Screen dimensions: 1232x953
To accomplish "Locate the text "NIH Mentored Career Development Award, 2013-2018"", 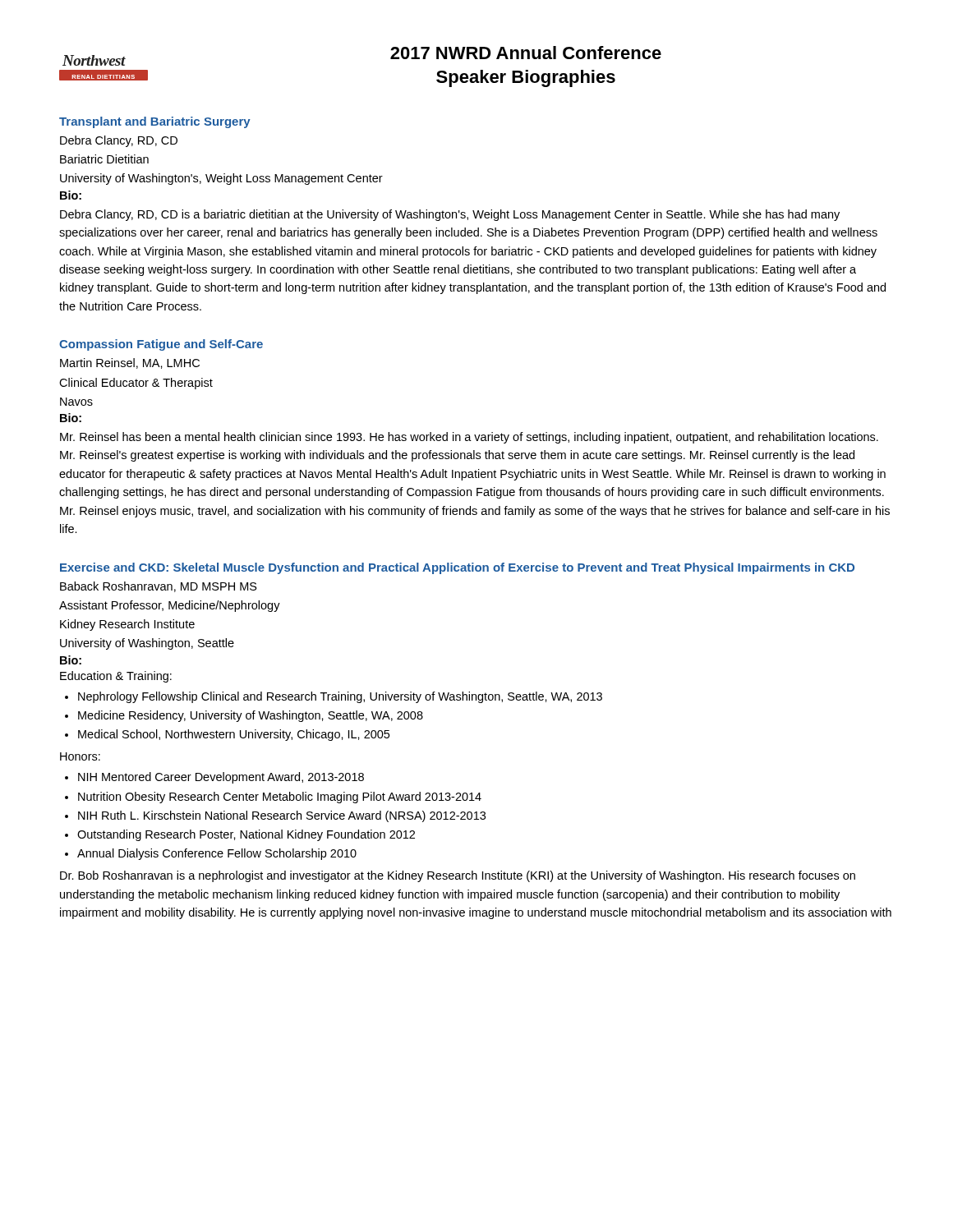I will click(x=221, y=777).
